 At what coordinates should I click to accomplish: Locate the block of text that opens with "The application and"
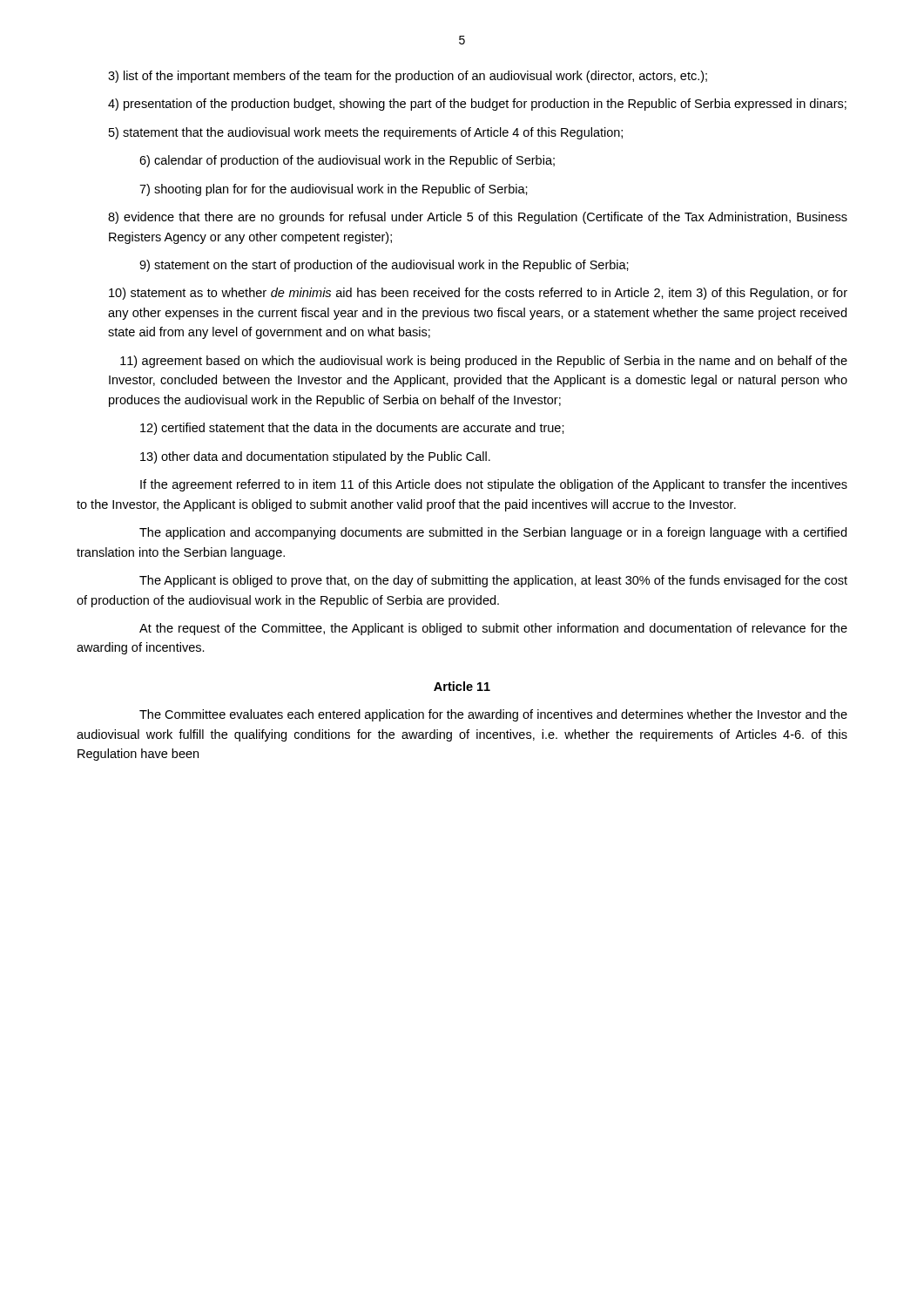[462, 542]
